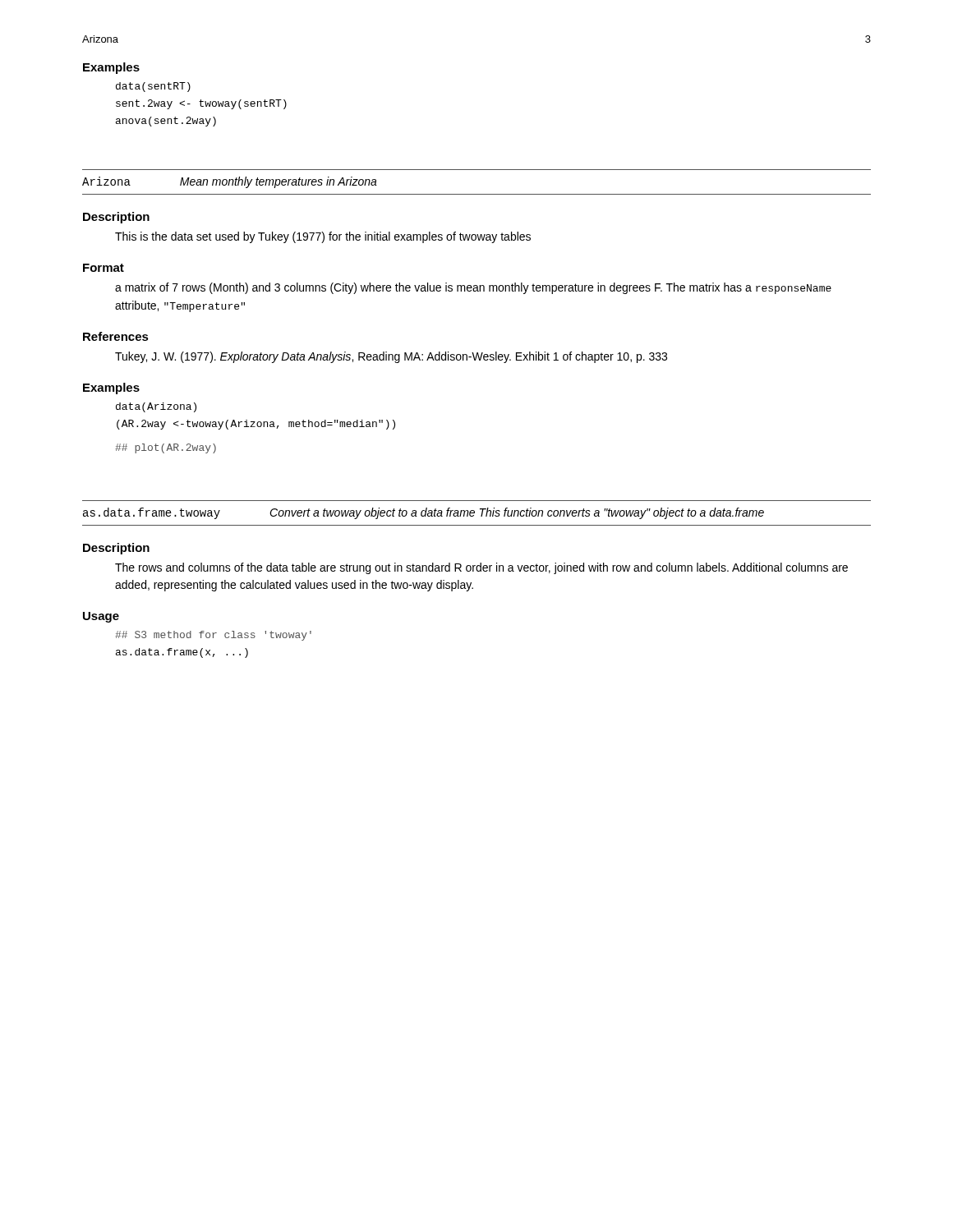Select the text block that reads "This is the data"
Screen dimensions: 1232x953
click(x=323, y=237)
